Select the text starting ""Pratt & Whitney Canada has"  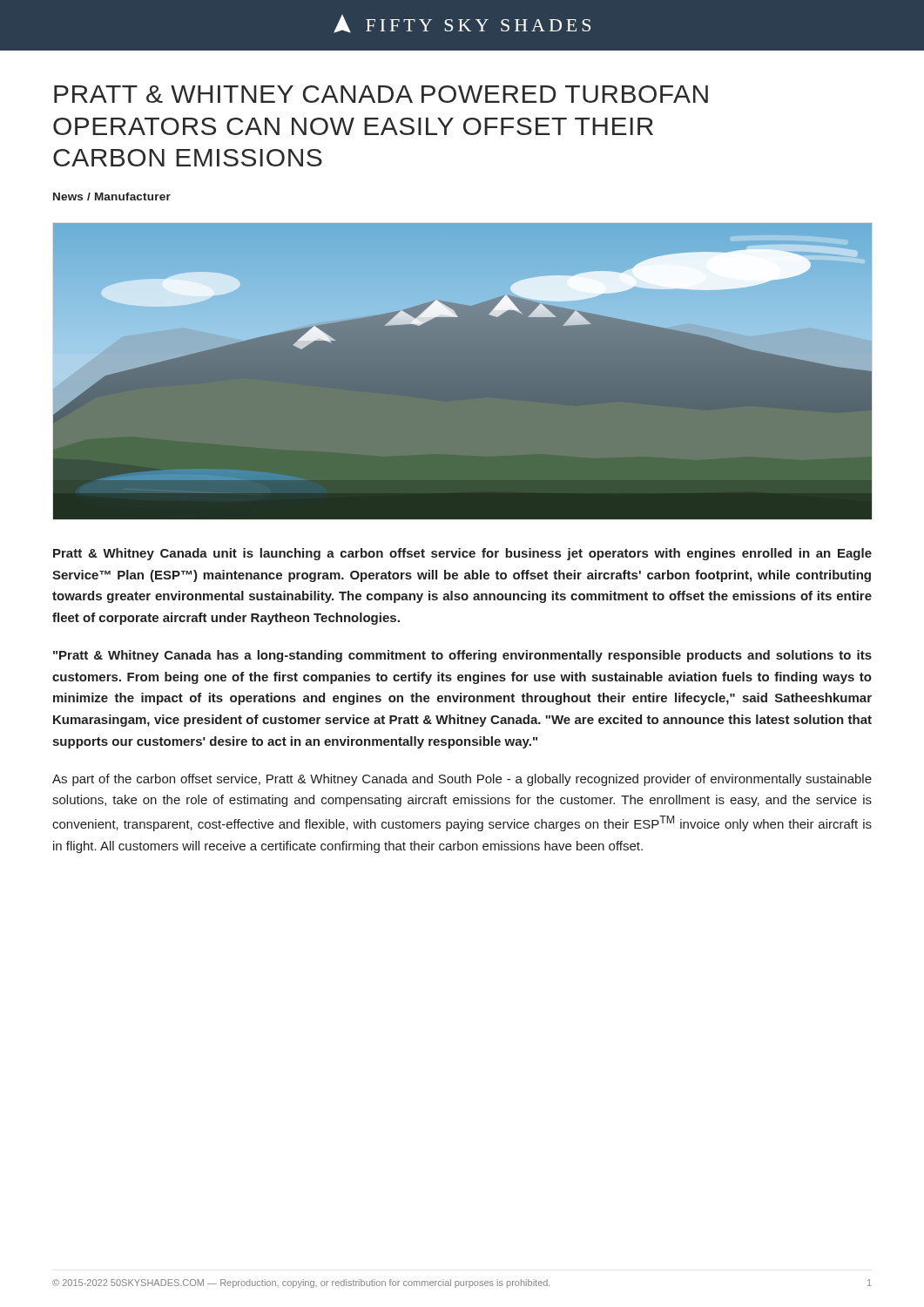(x=462, y=699)
